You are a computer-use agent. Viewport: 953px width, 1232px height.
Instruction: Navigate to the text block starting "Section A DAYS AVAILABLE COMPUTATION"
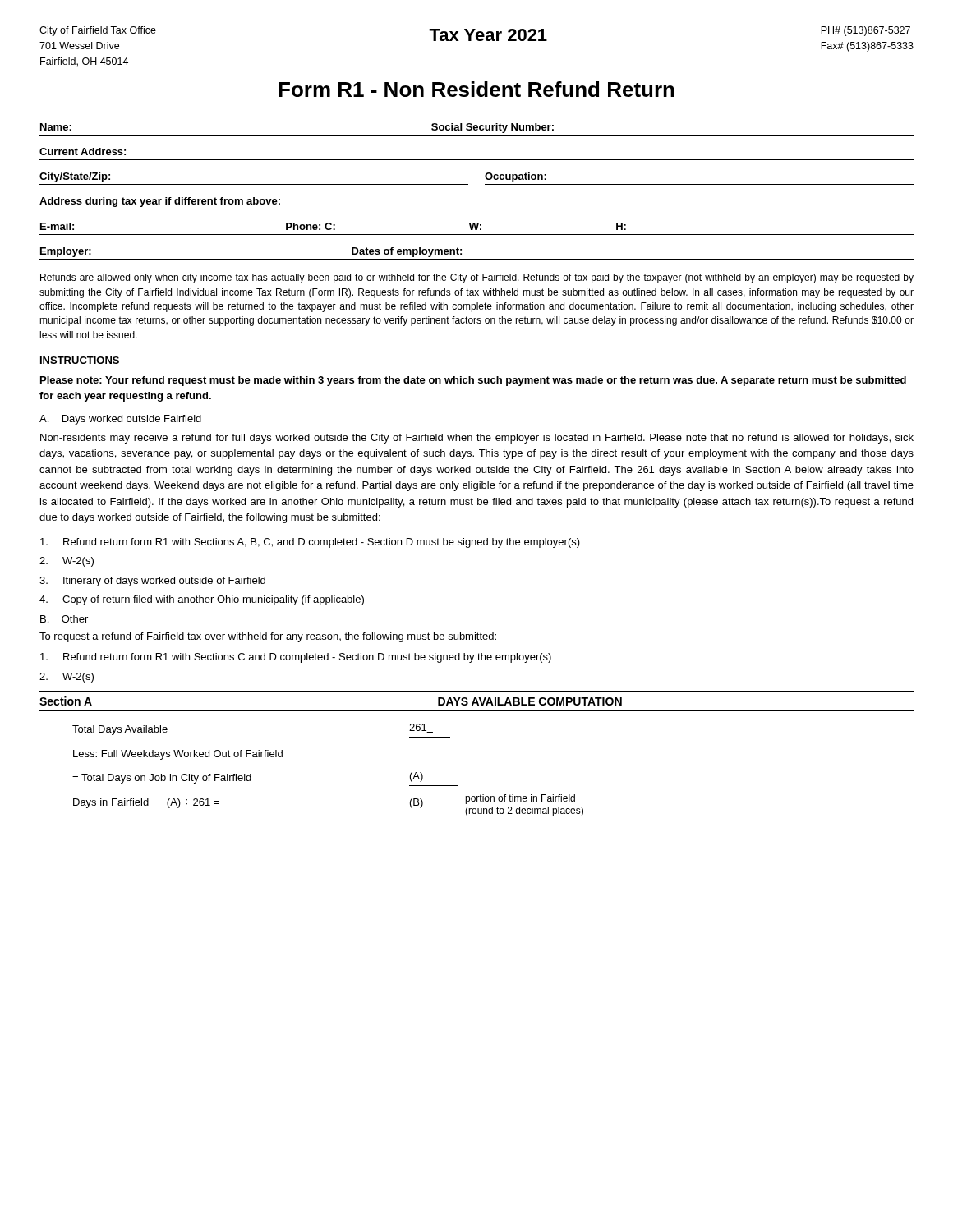pos(476,702)
